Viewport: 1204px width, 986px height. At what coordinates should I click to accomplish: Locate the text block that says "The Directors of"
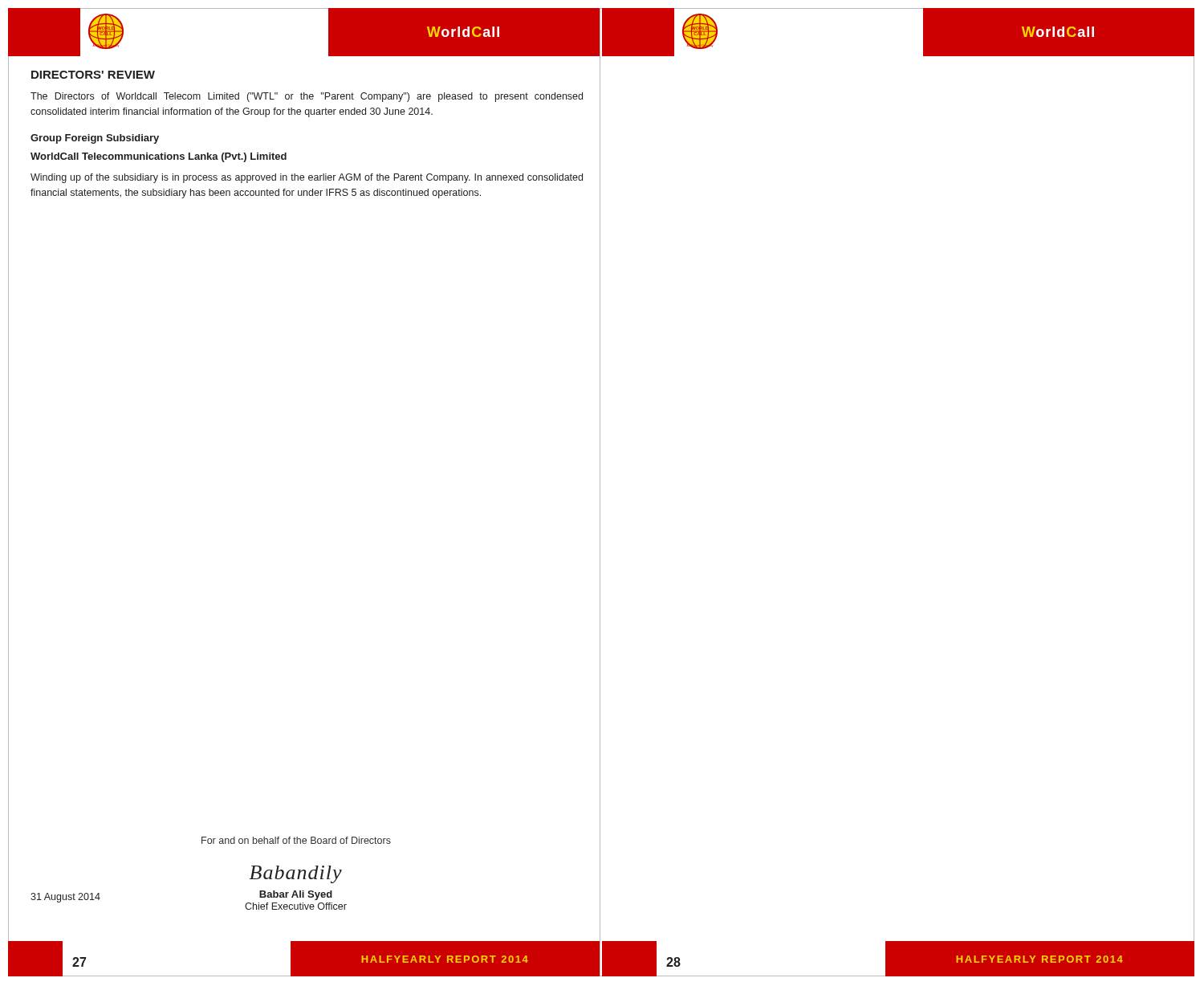307,104
